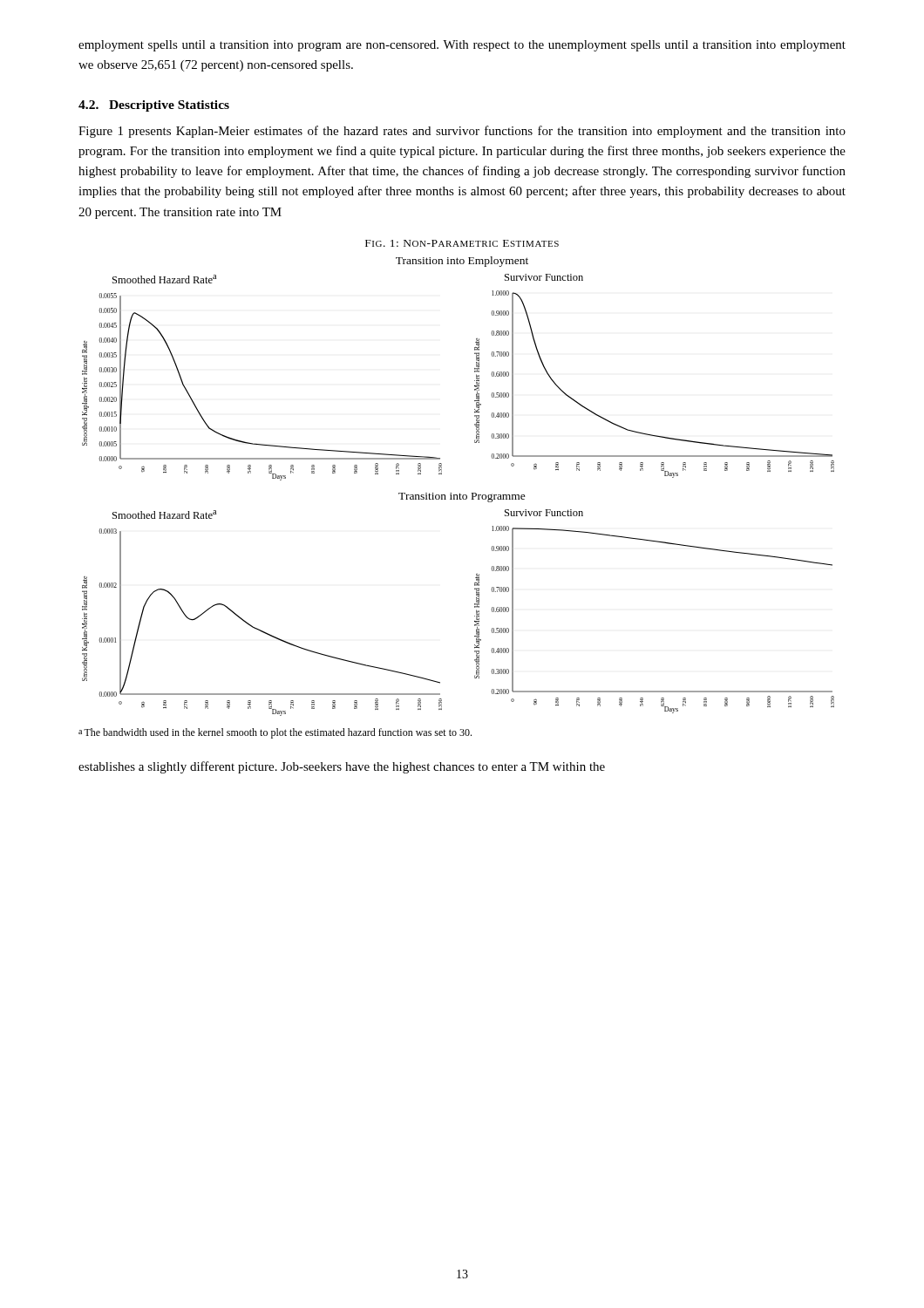Screen dimensions: 1308x924
Task: Click on the text block containing "employment spells until a transition into"
Action: click(x=462, y=55)
